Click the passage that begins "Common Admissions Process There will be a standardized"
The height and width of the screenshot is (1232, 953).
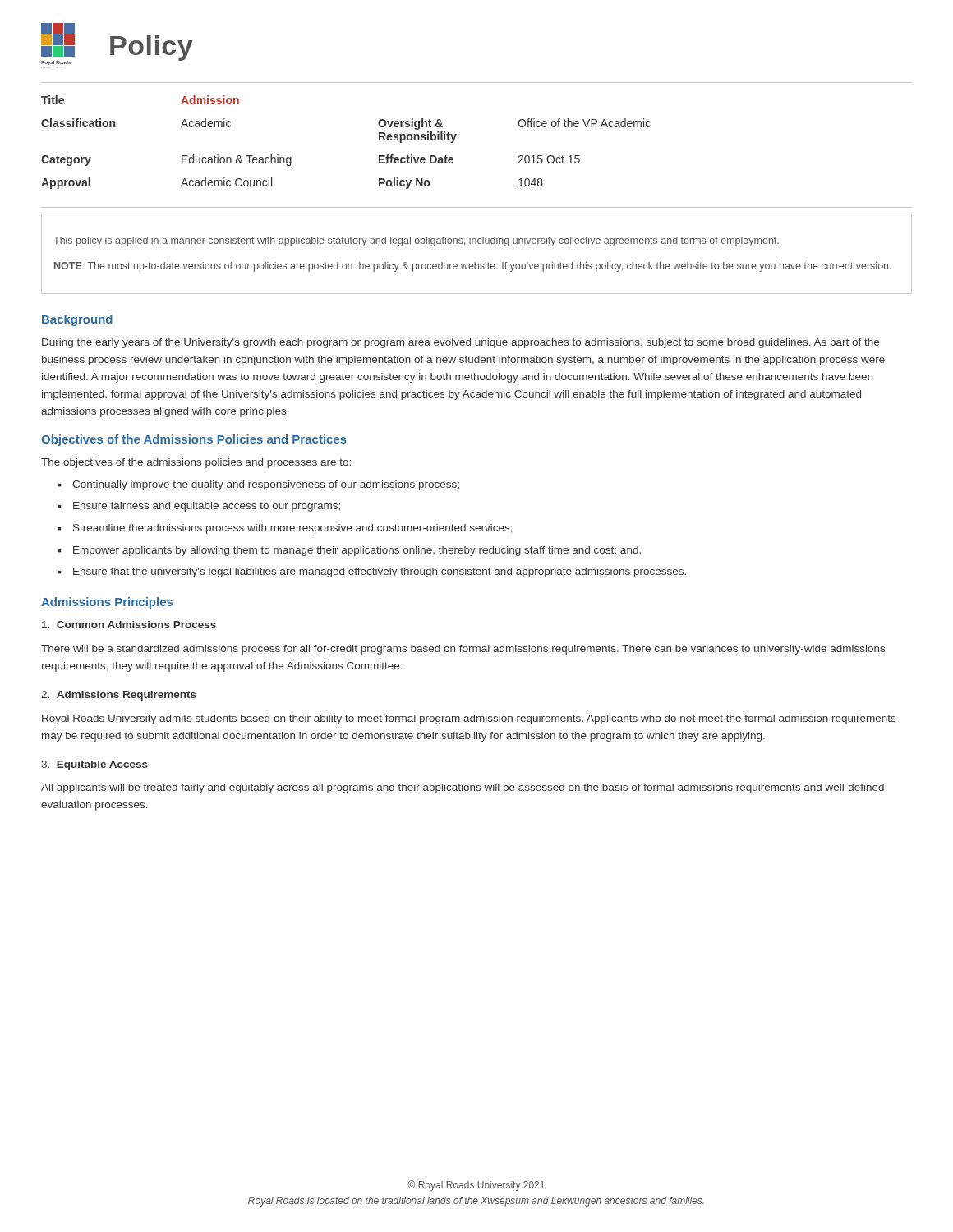476,644
